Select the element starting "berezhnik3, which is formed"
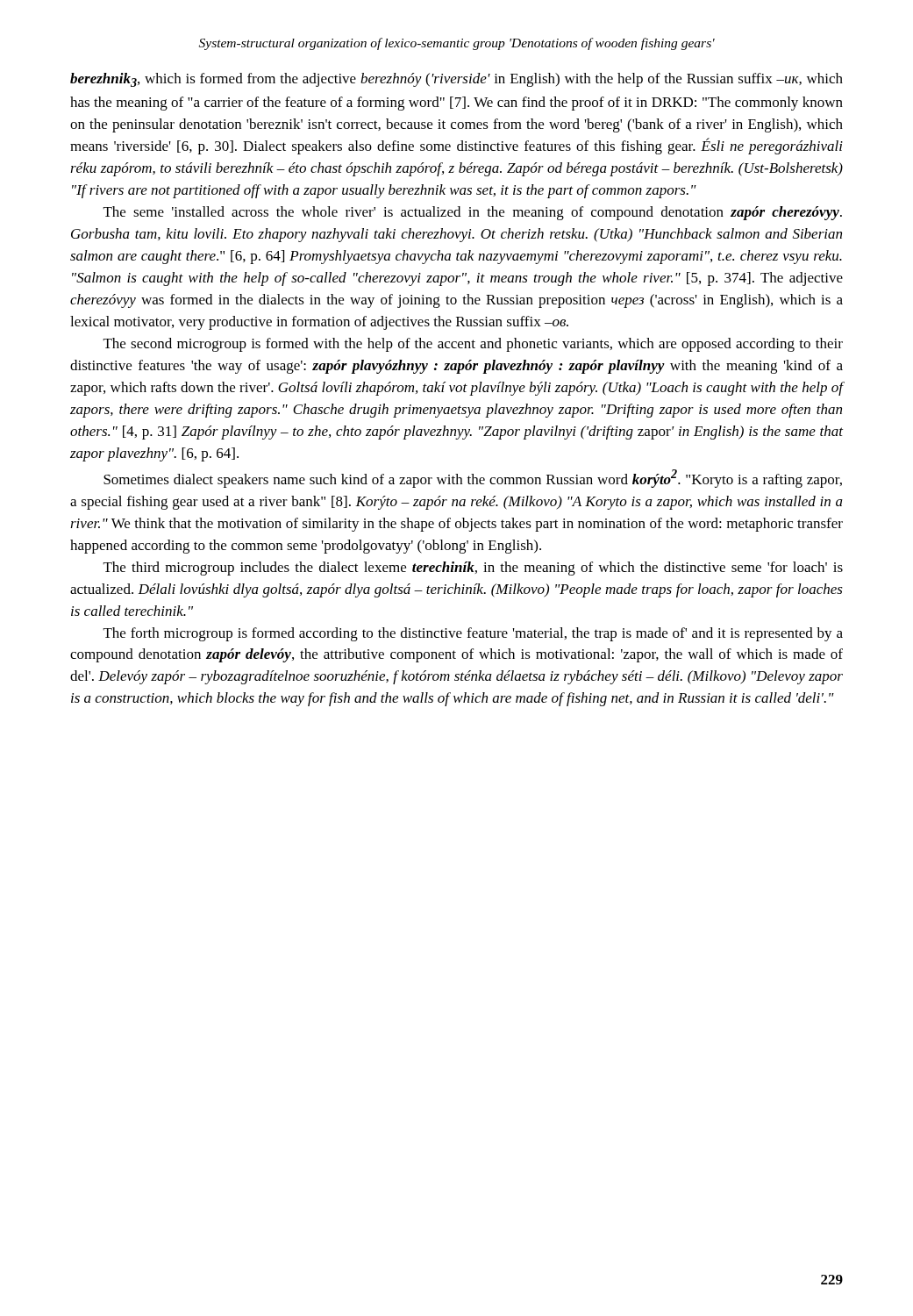913x1316 pixels. click(456, 135)
